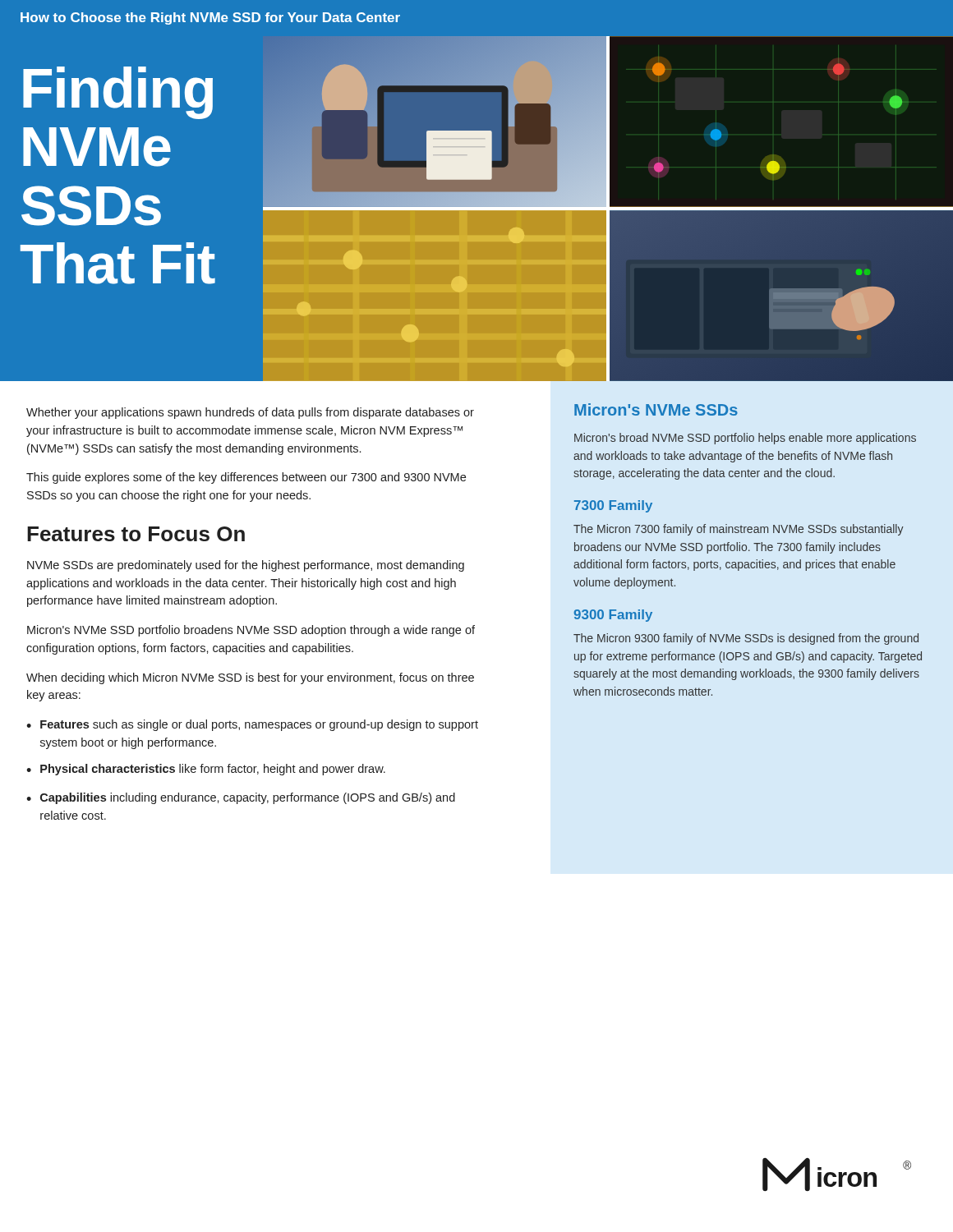Locate the section header containing "Micron's NVMe SSDs"

click(x=656, y=410)
